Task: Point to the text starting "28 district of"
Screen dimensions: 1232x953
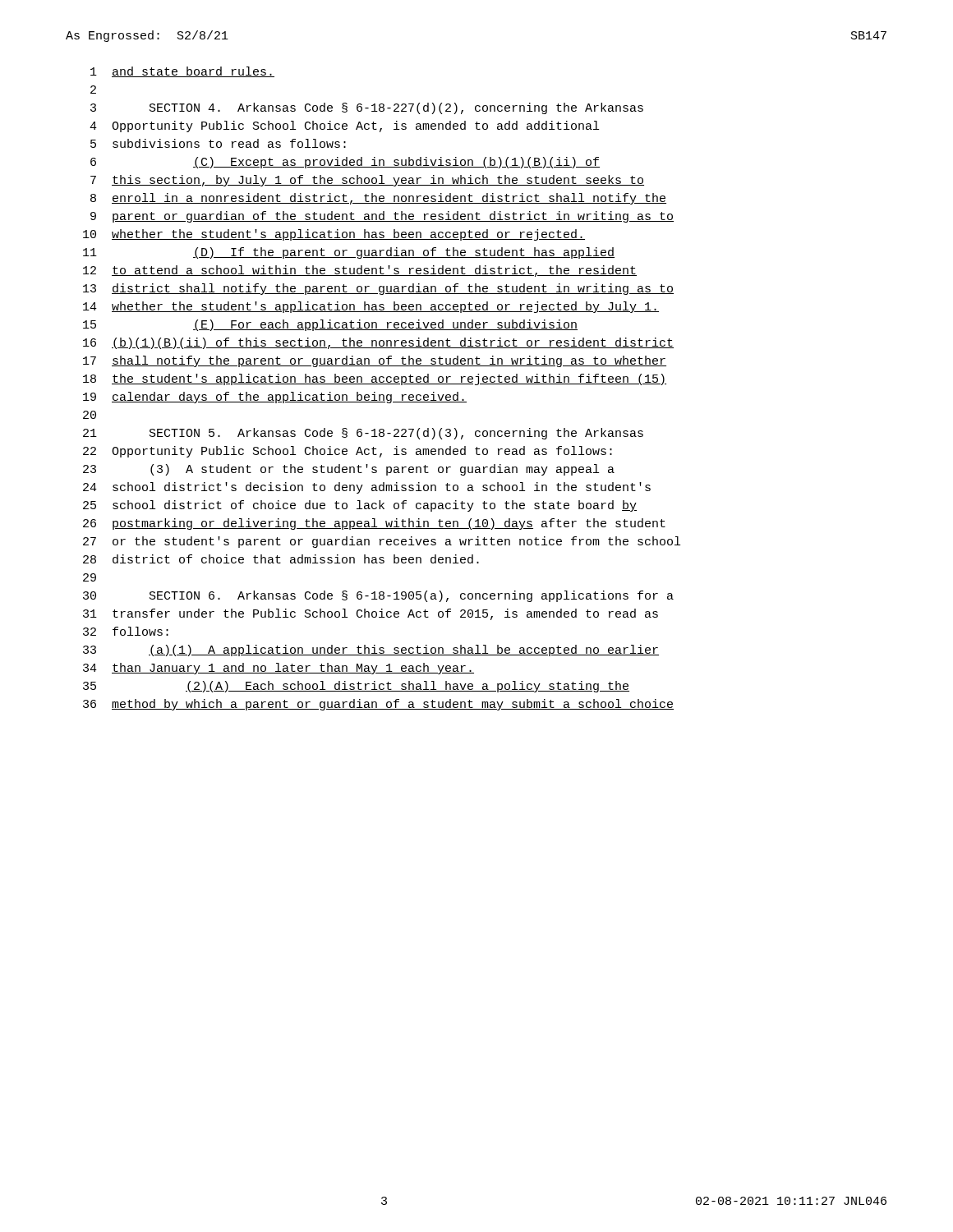Action: 476,561
